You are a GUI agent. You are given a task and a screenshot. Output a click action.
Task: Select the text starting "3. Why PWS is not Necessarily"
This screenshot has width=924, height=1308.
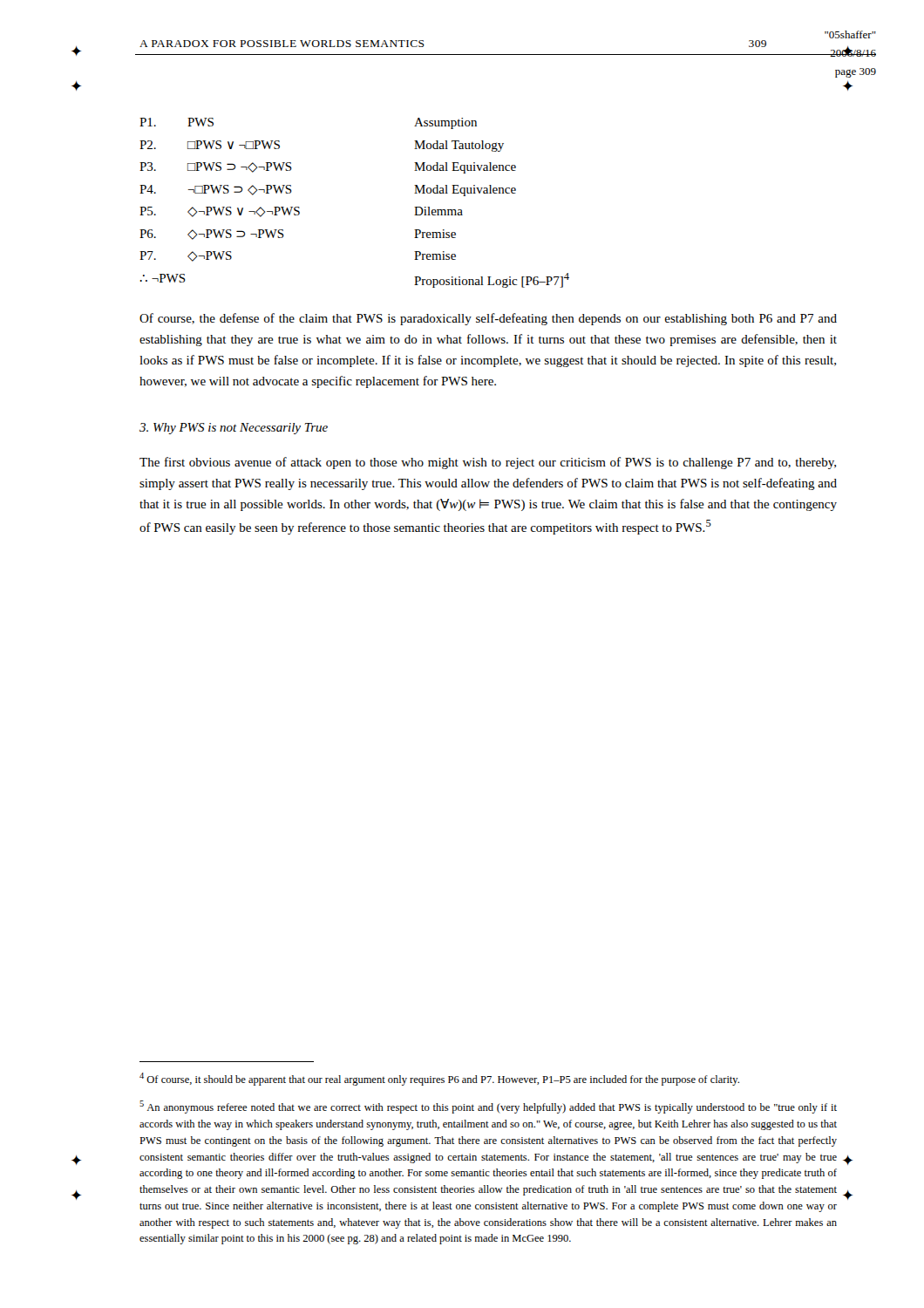[x=234, y=427]
